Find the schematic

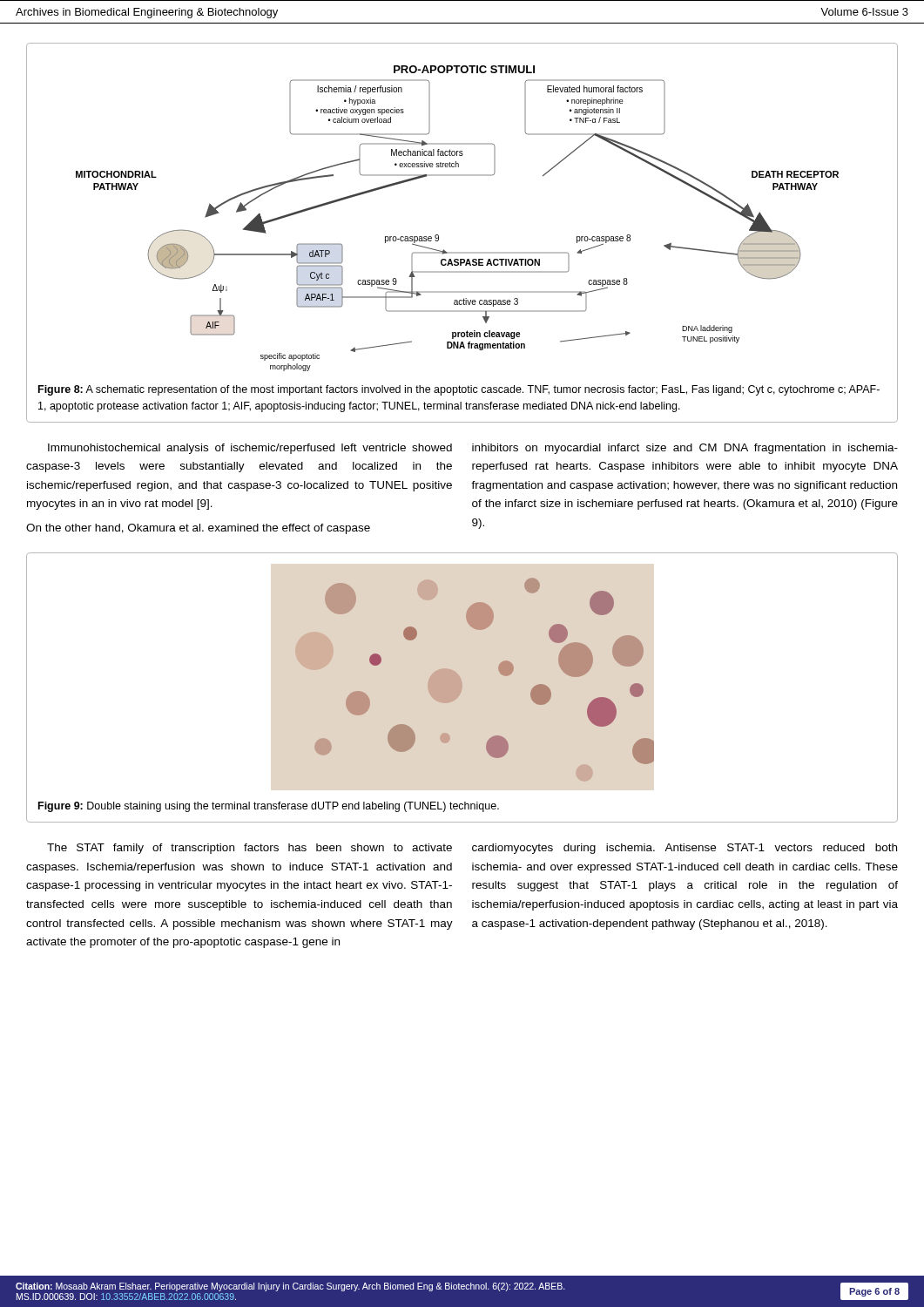[462, 232]
